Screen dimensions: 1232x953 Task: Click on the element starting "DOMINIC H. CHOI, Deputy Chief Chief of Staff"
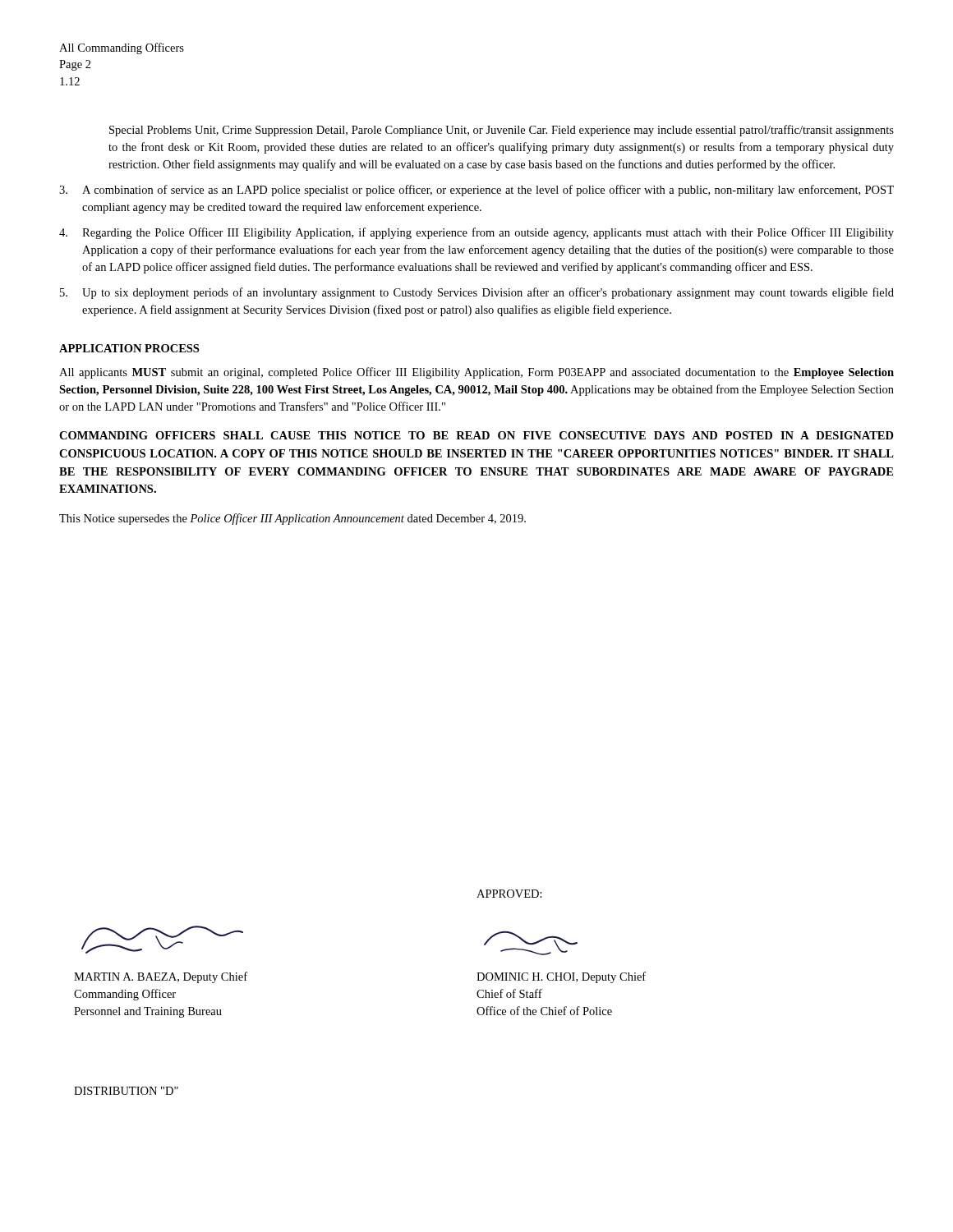click(x=561, y=977)
